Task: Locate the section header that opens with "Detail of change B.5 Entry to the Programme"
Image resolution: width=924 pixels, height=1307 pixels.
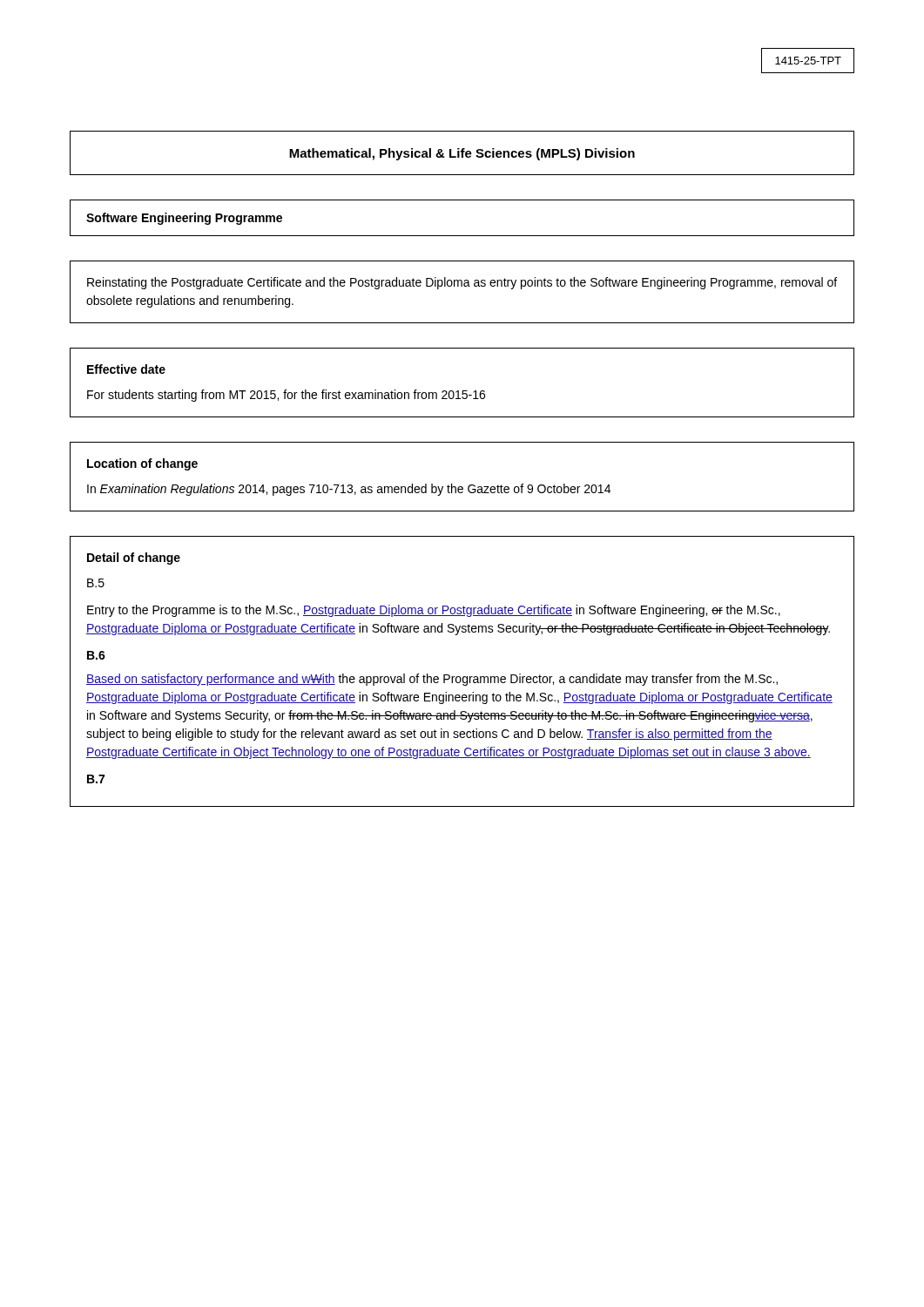Action: pos(462,669)
